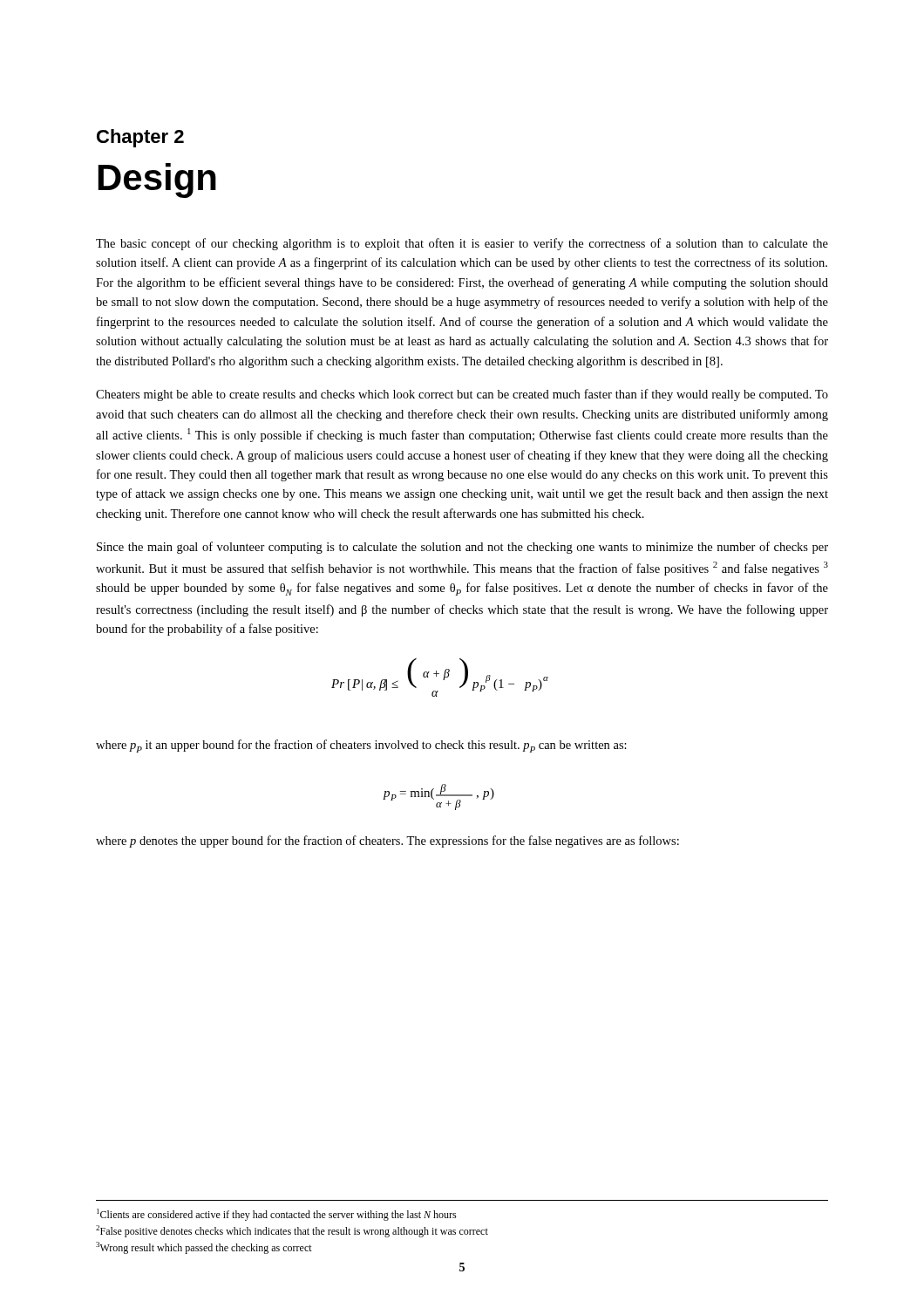924x1308 pixels.
Task: Navigate to the text starting "Pr [ P | α,"
Action: coord(462,685)
